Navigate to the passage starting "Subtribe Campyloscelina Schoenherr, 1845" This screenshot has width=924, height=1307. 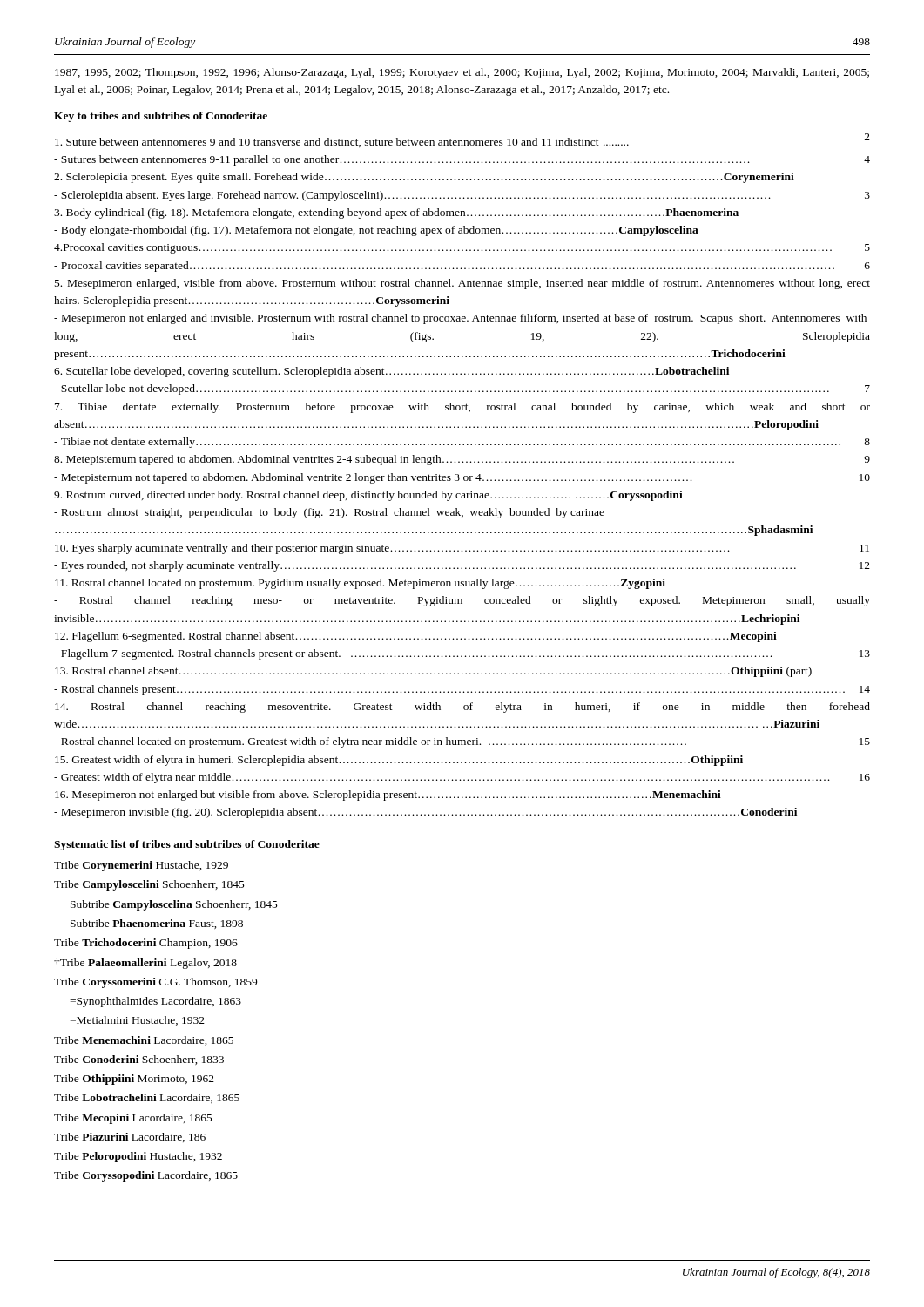tap(174, 904)
